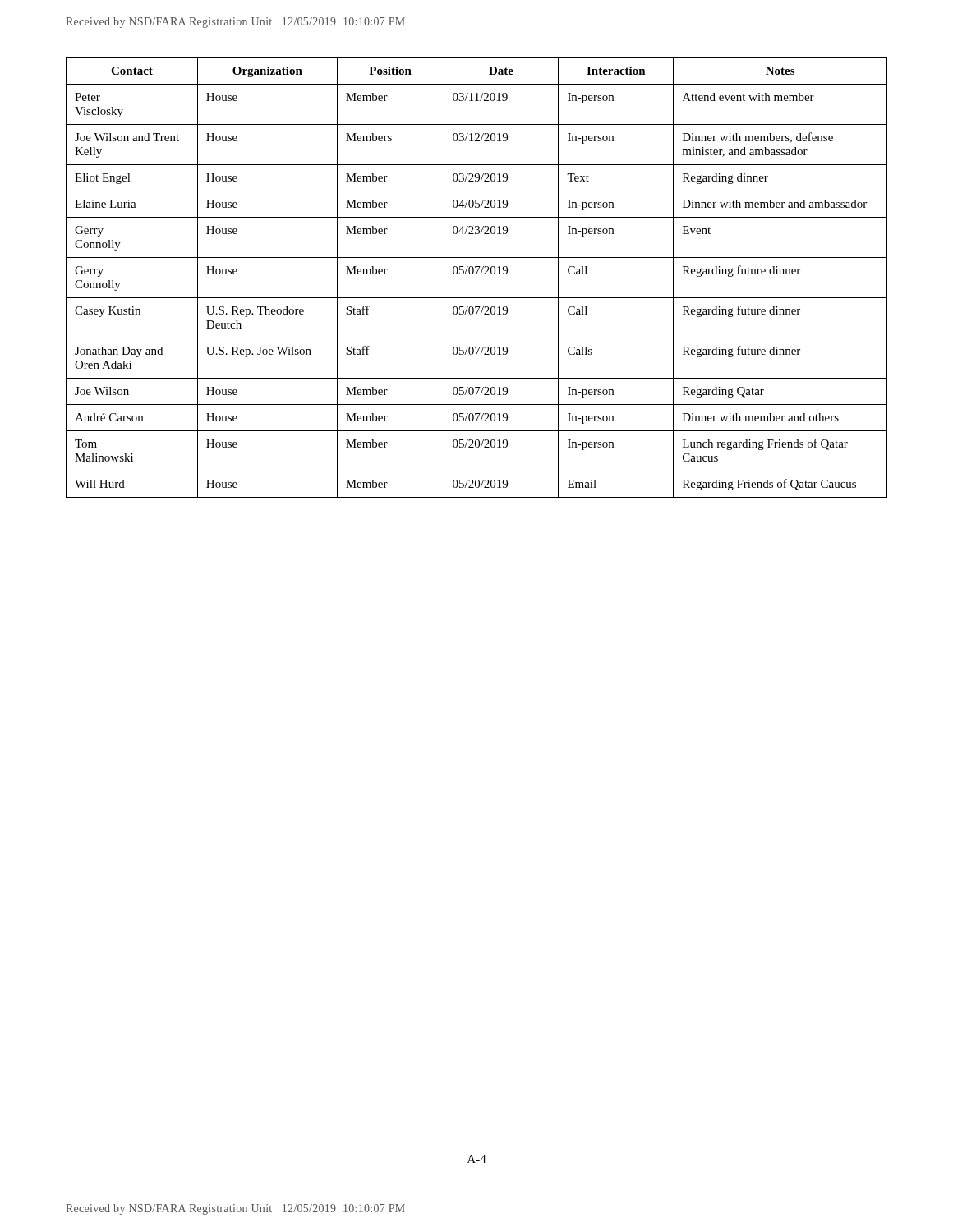
Task: Click a table
Action: coord(476,278)
